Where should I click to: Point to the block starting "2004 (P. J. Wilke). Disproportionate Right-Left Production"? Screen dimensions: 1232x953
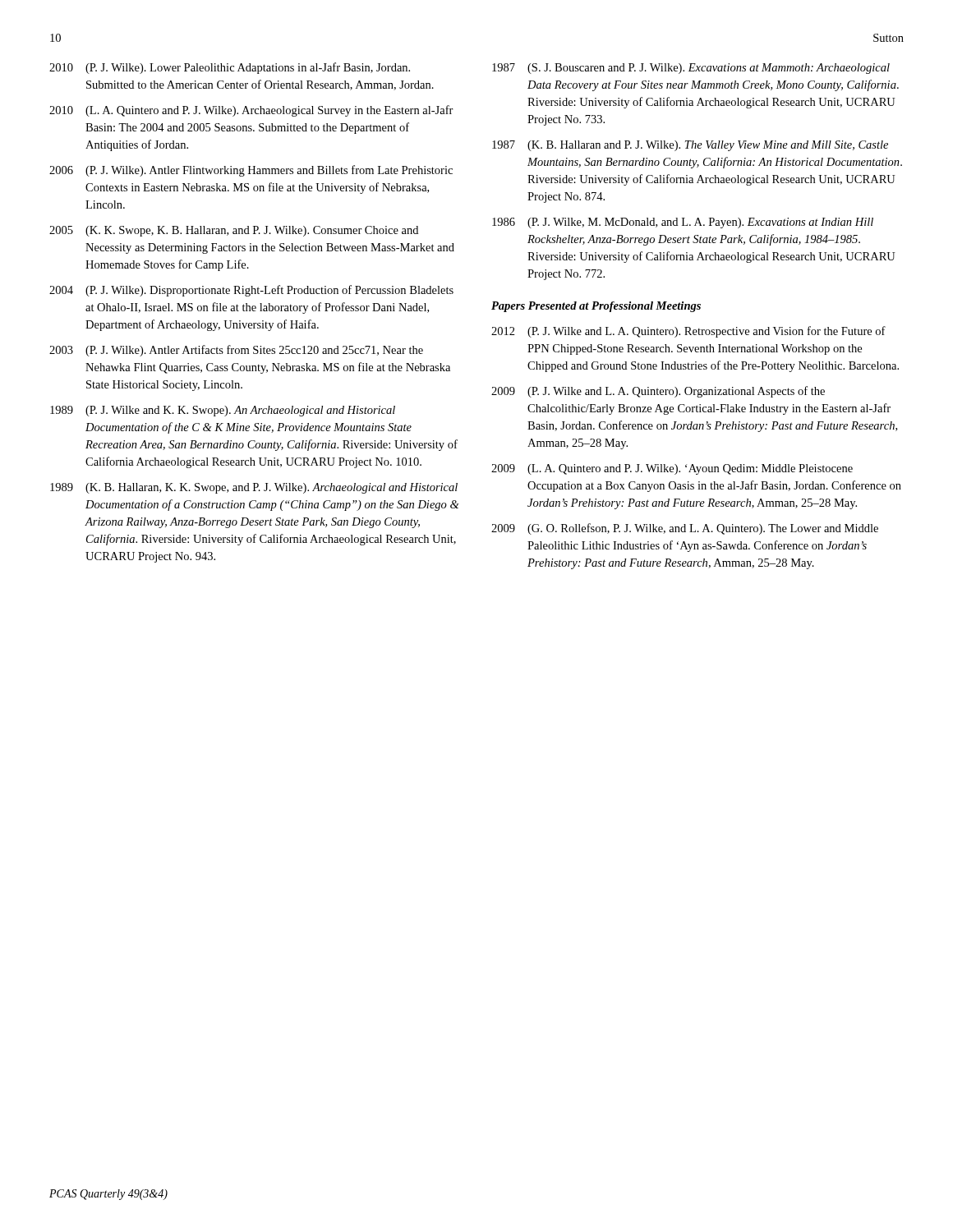tap(255, 308)
